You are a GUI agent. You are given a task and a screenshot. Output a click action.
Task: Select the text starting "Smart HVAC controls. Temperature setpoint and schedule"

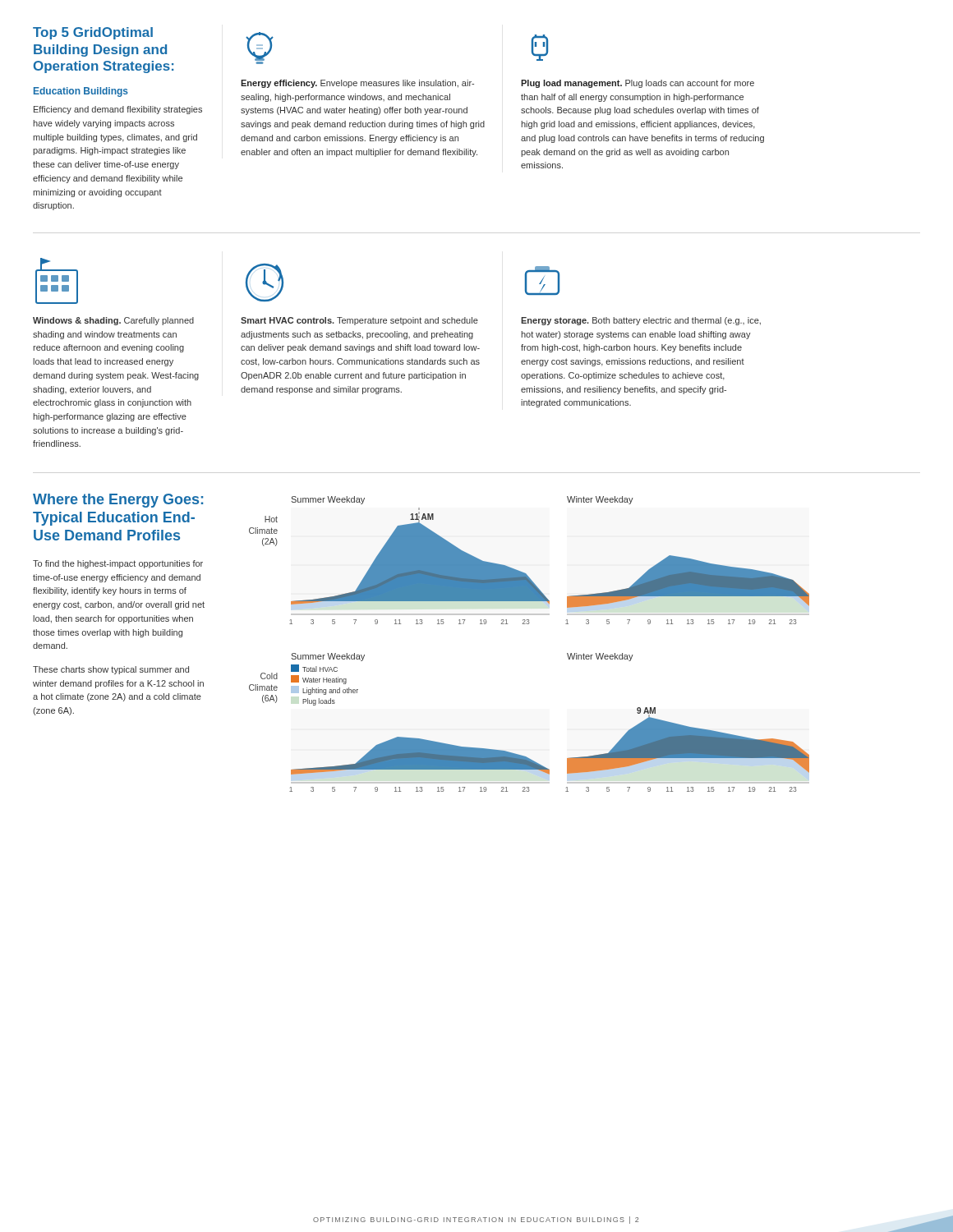click(x=360, y=355)
